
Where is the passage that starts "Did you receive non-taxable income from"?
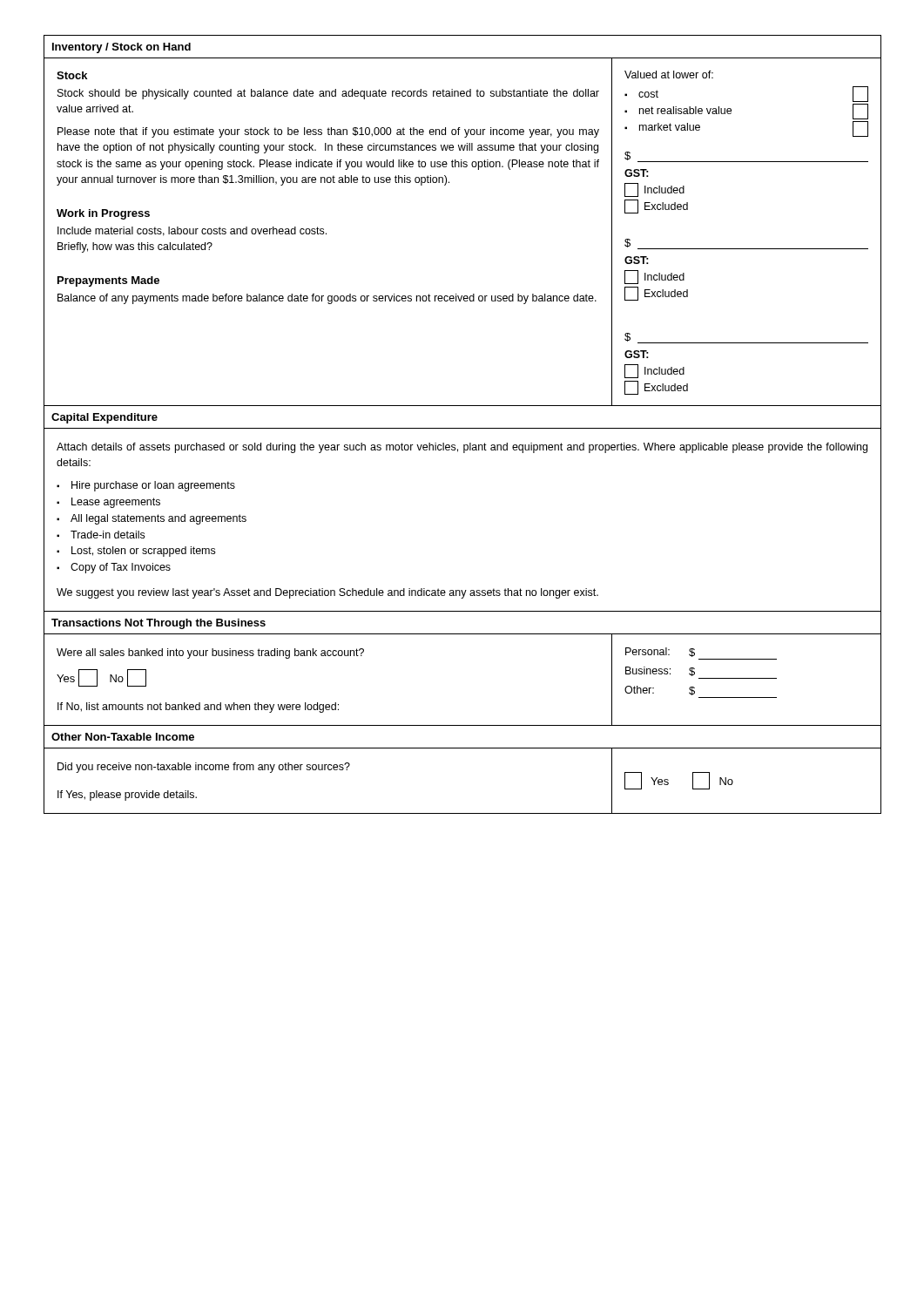click(203, 767)
